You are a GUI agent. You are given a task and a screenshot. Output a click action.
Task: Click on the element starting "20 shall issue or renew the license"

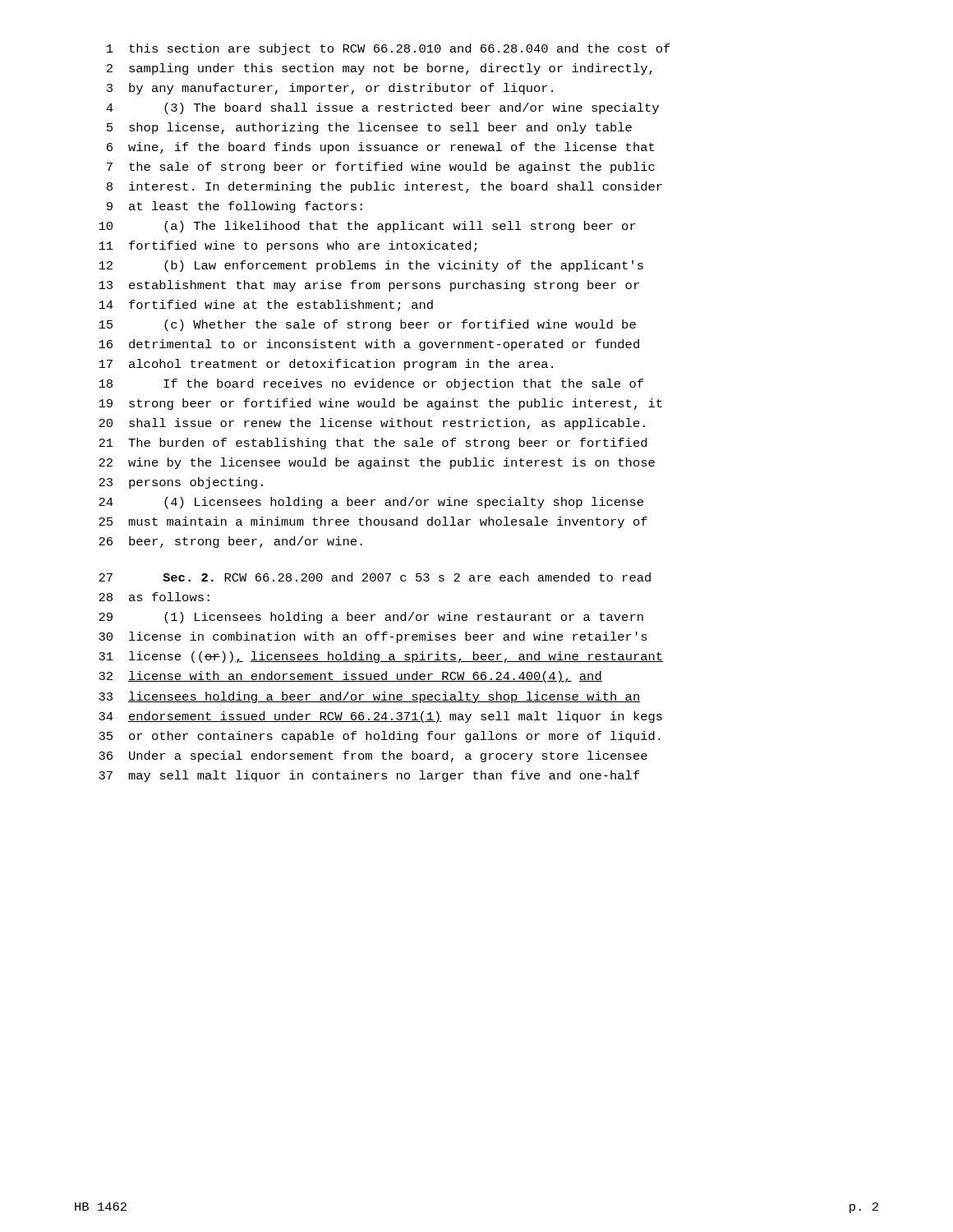pyautogui.click(x=476, y=424)
